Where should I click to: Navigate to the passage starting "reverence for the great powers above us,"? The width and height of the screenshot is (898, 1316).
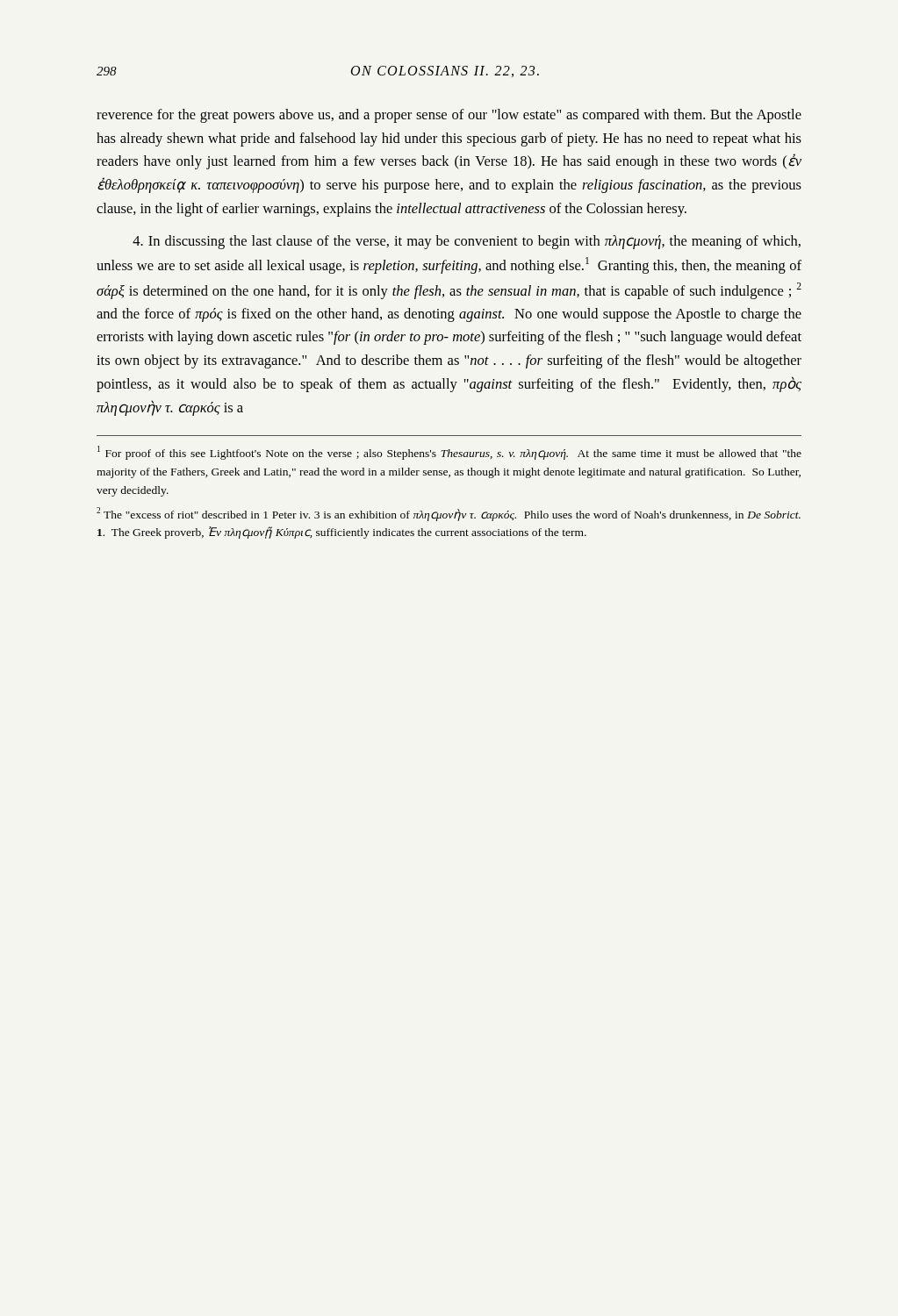pyautogui.click(x=449, y=162)
